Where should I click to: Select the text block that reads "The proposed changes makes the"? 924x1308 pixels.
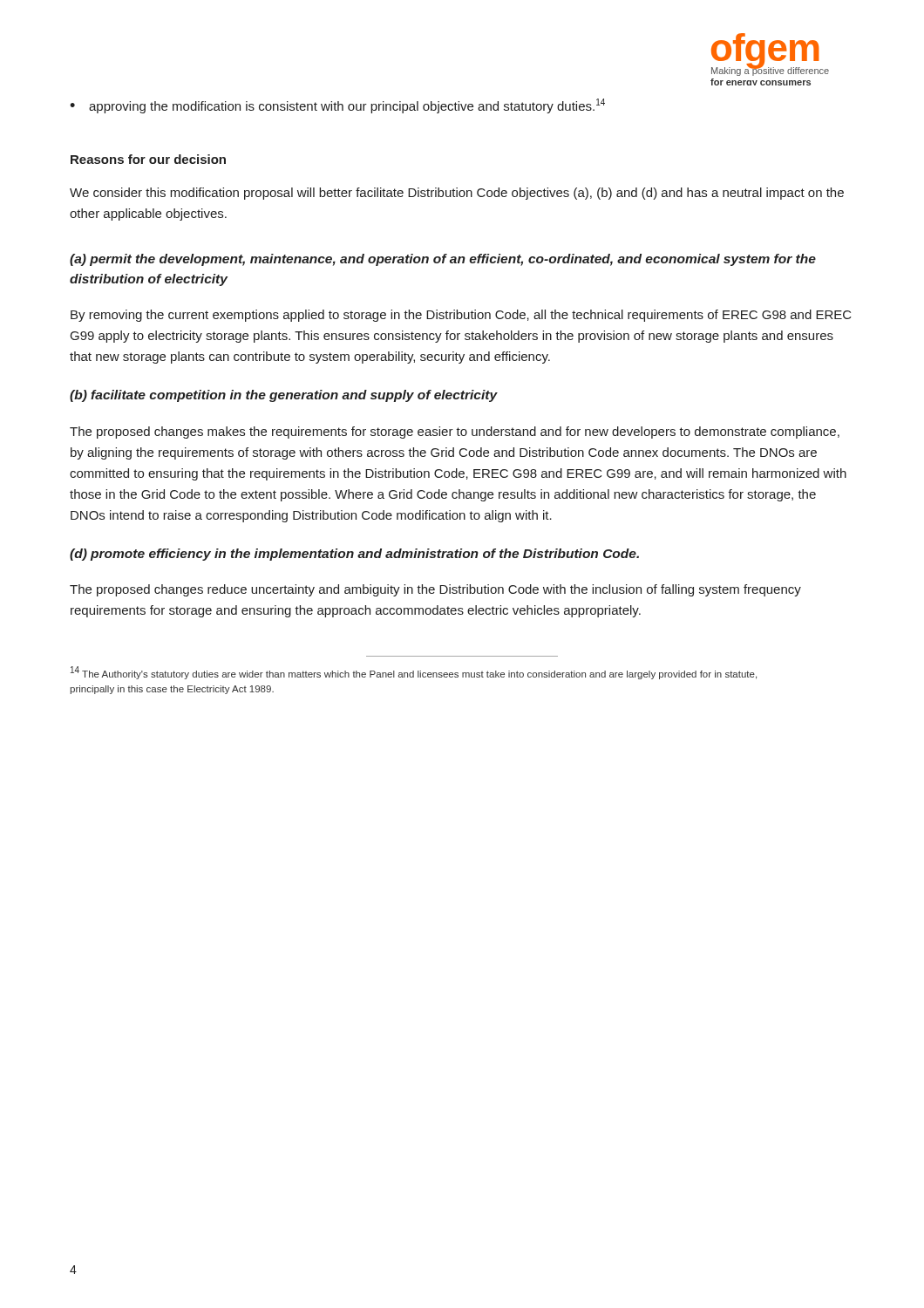(458, 473)
